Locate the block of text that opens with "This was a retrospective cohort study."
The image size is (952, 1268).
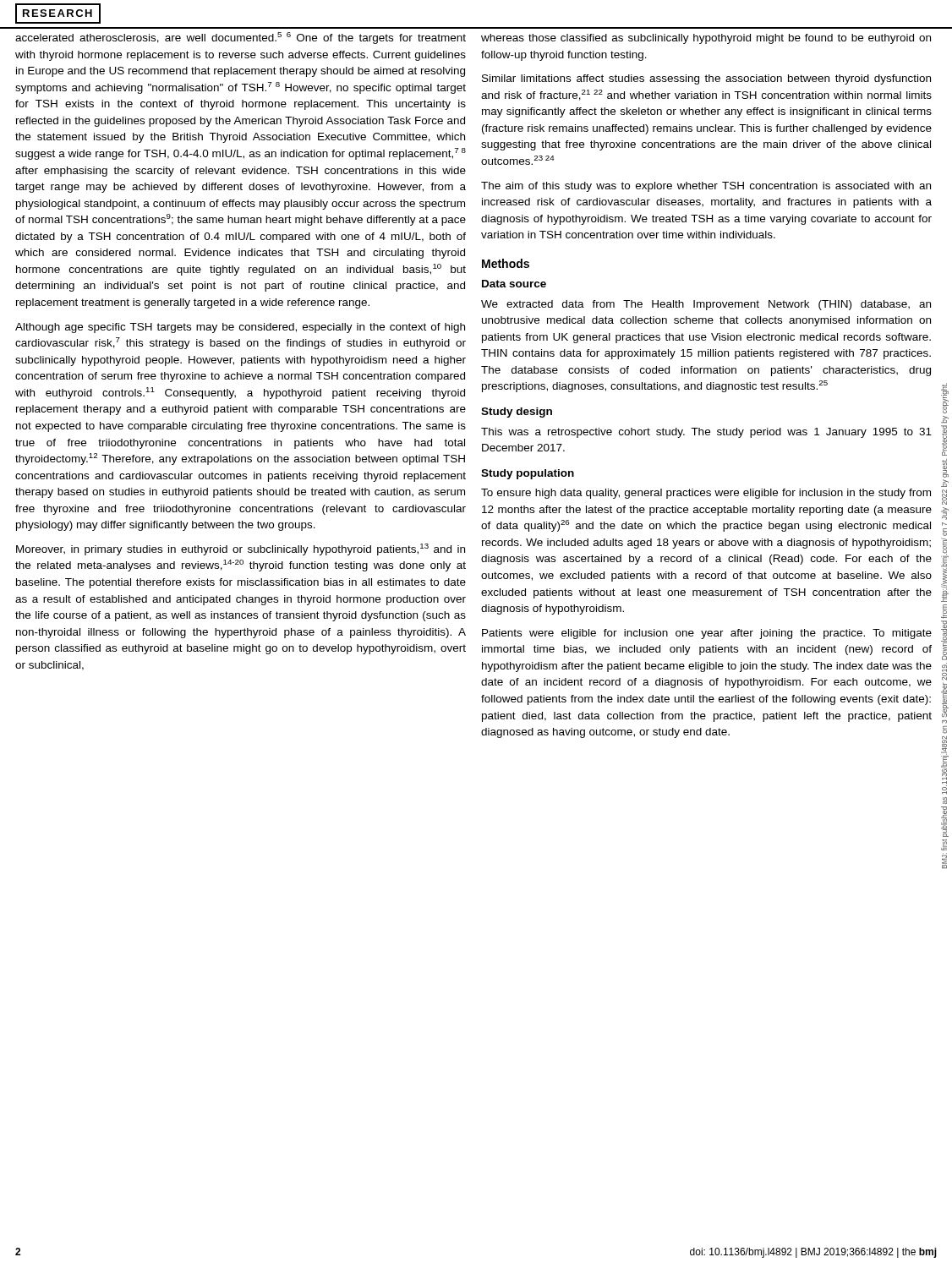706,440
